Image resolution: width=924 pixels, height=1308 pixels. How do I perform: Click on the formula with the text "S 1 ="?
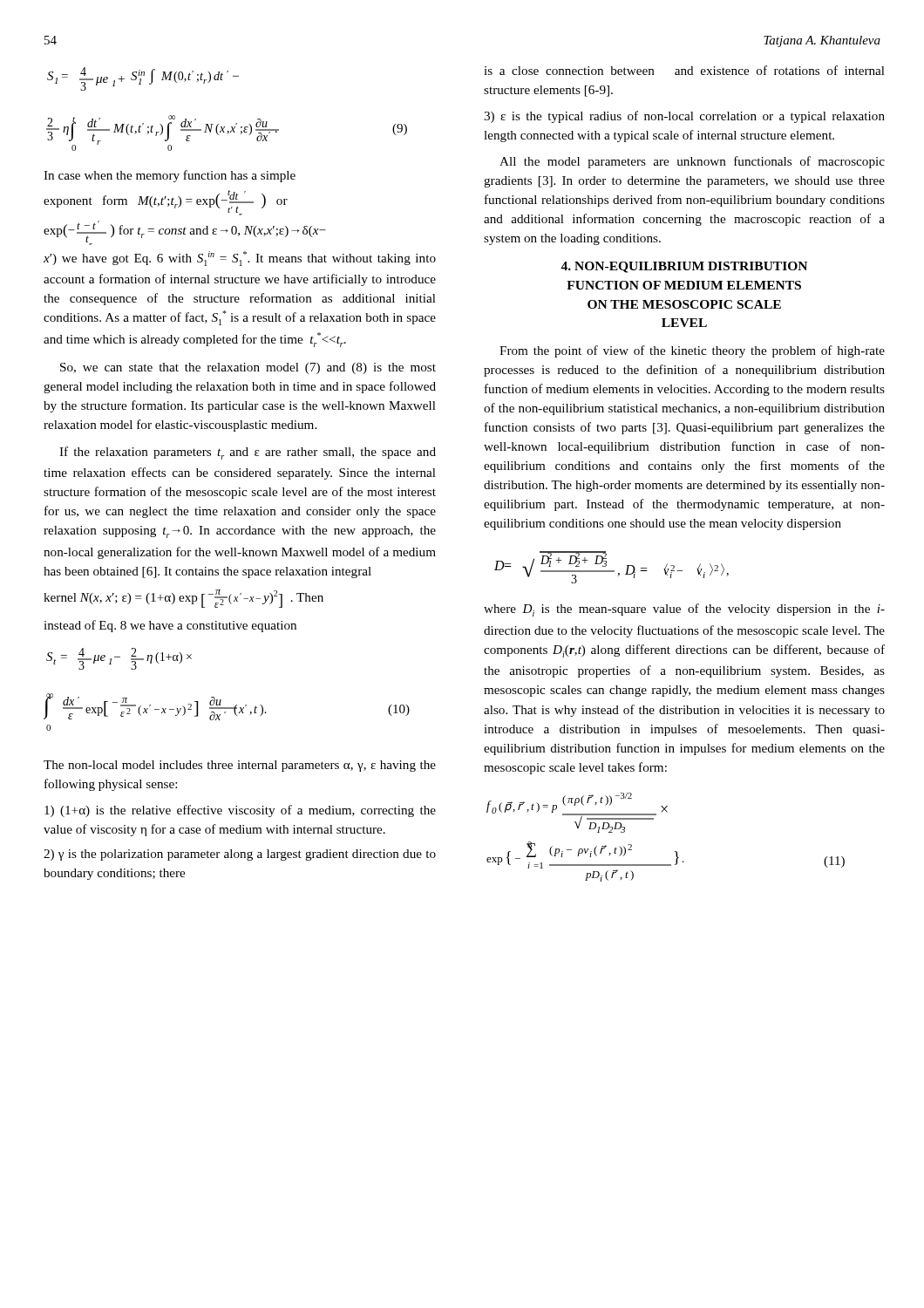[x=238, y=109]
